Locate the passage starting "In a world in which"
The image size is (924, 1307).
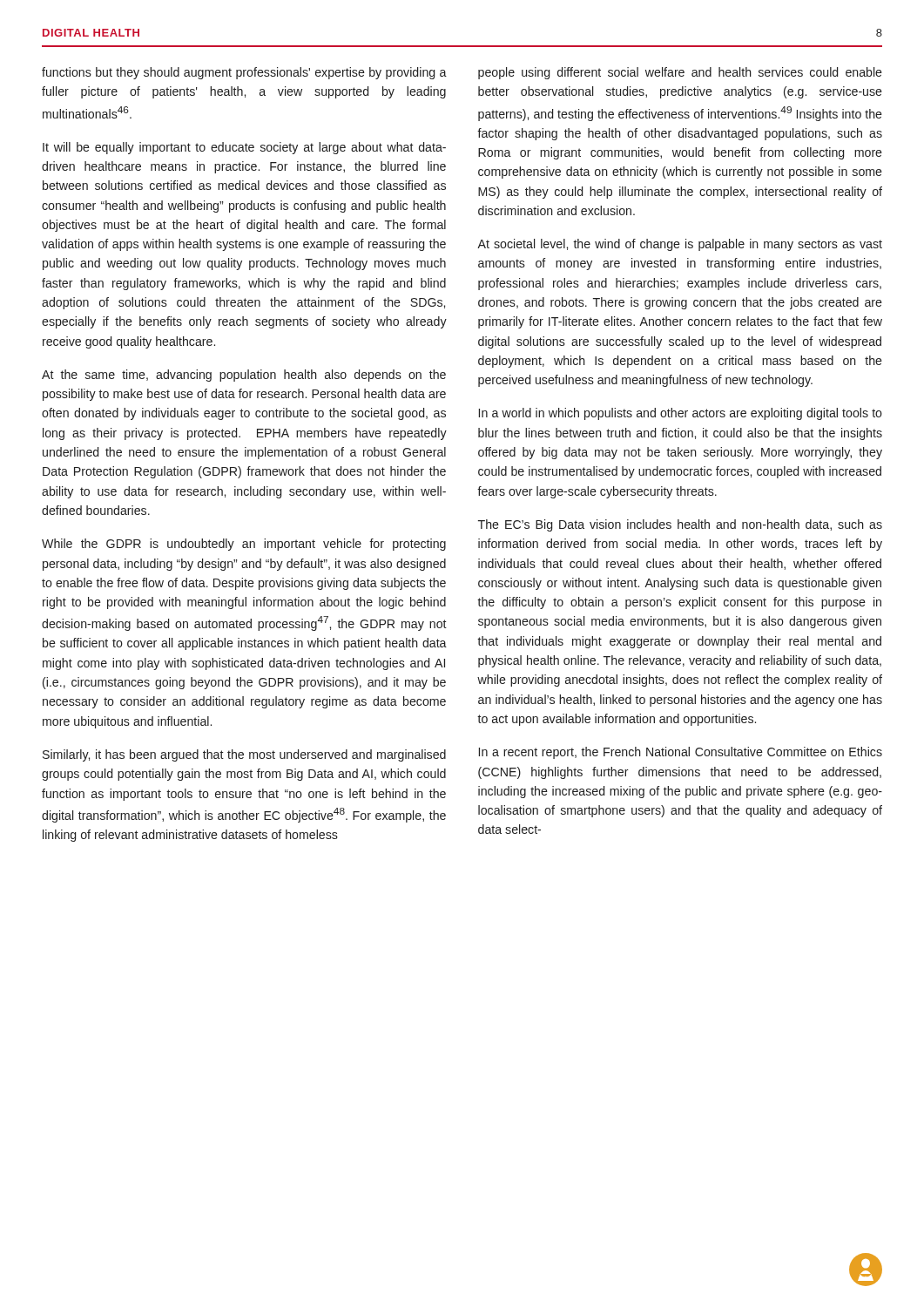click(680, 452)
